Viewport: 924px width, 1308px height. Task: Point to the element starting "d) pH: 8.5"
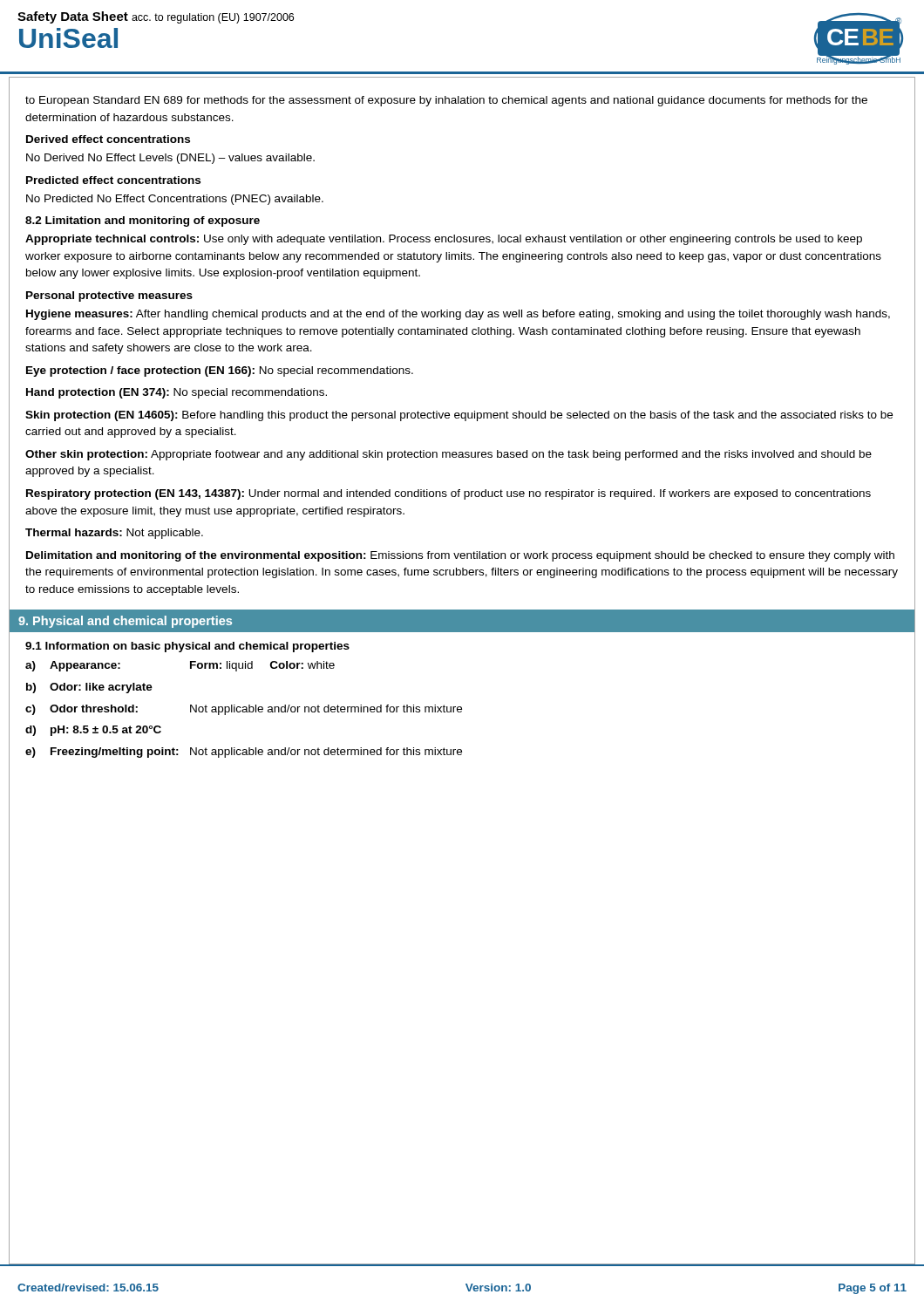point(107,730)
